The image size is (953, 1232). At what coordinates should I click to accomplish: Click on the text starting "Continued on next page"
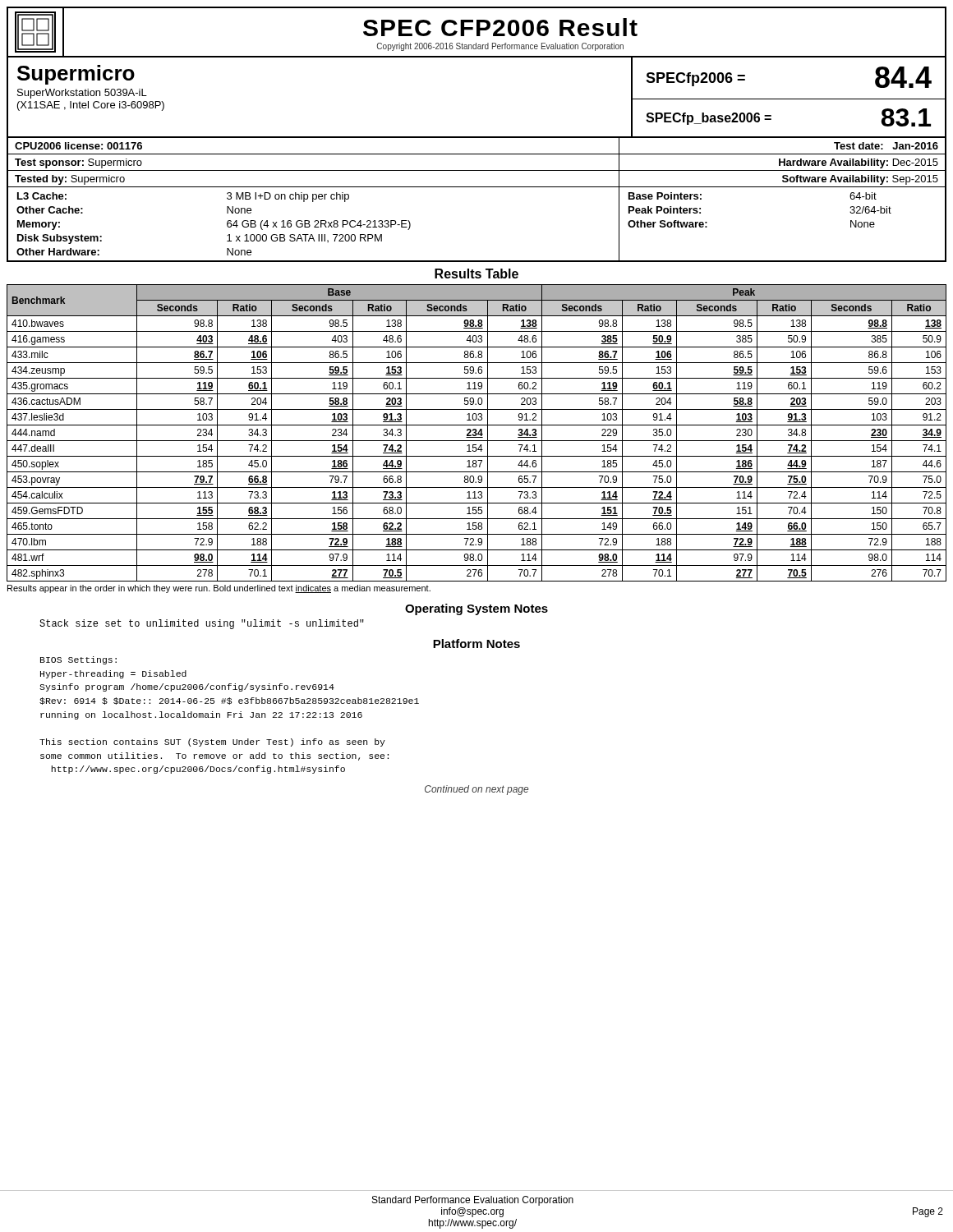click(x=476, y=789)
